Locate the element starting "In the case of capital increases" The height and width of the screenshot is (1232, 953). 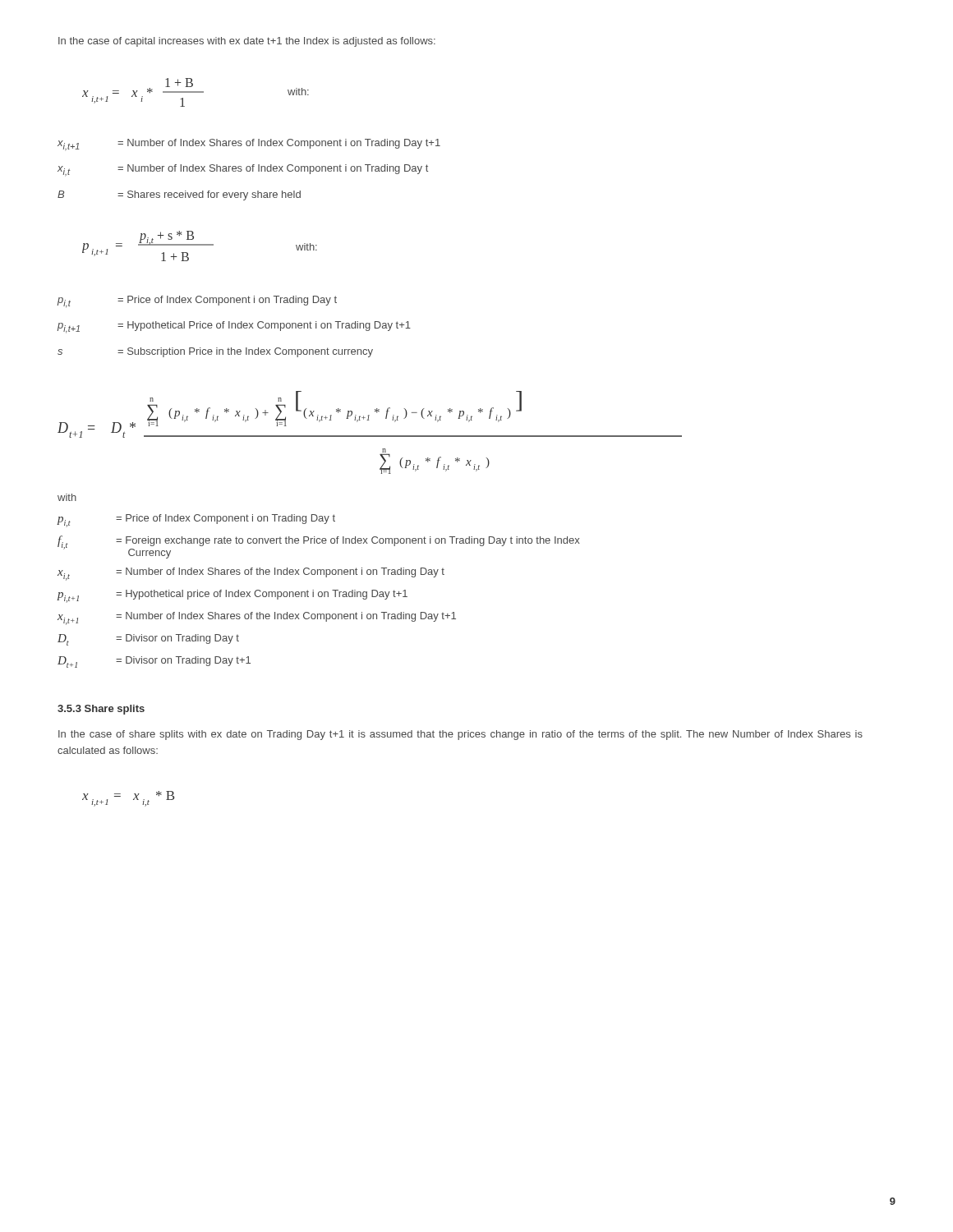(x=247, y=41)
